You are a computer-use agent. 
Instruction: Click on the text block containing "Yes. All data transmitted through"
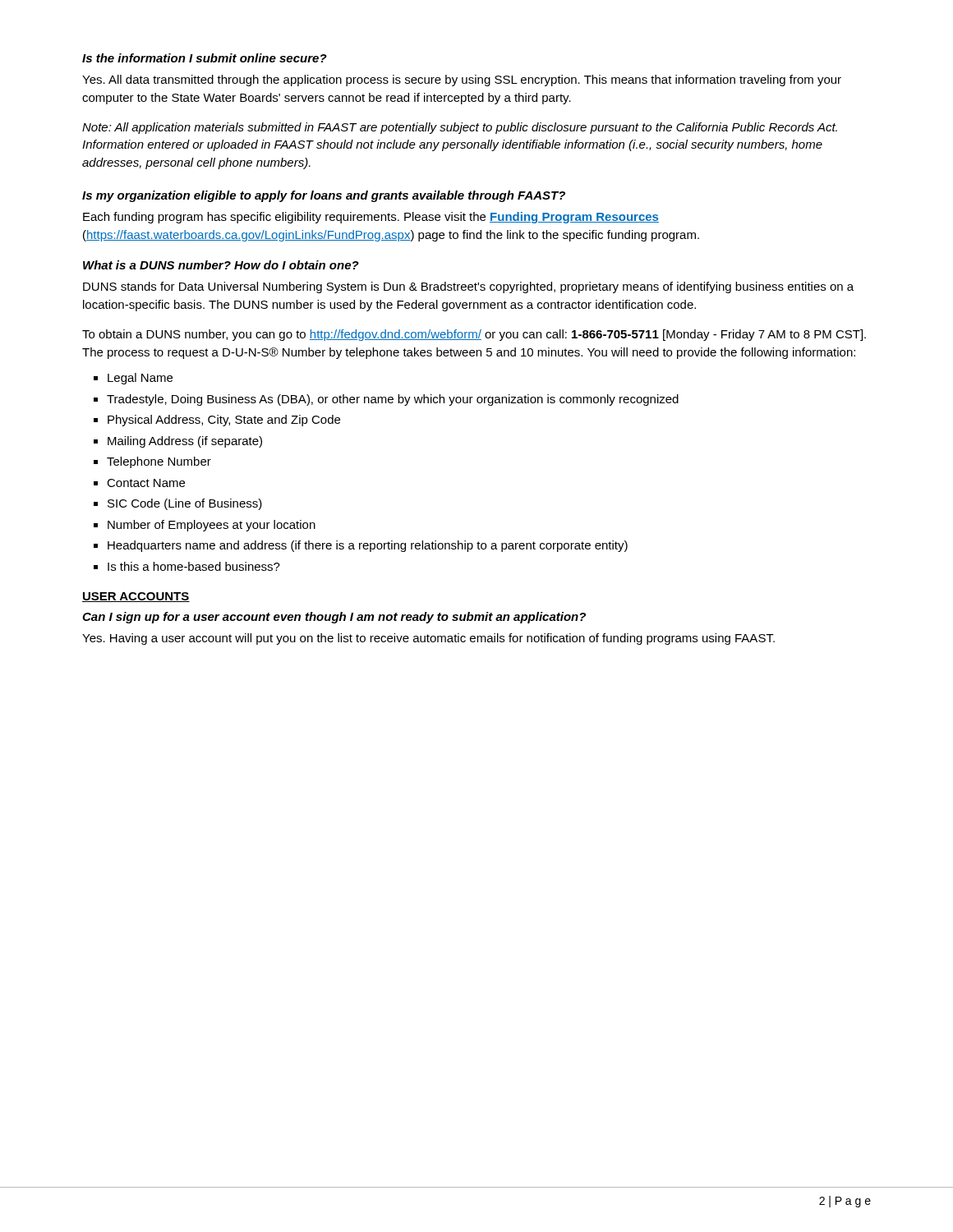pyautogui.click(x=462, y=88)
